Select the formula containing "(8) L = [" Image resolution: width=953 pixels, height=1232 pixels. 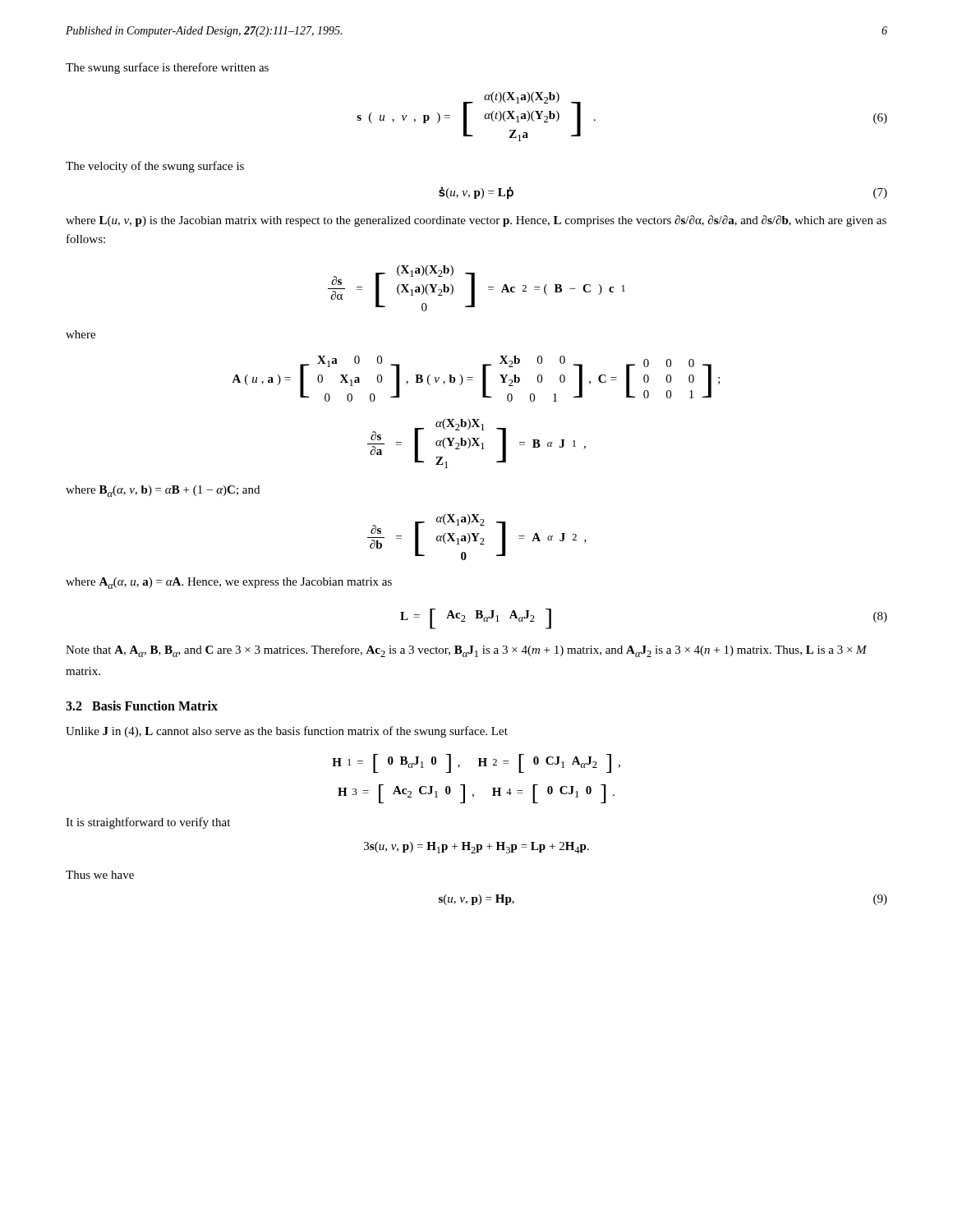click(x=484, y=618)
